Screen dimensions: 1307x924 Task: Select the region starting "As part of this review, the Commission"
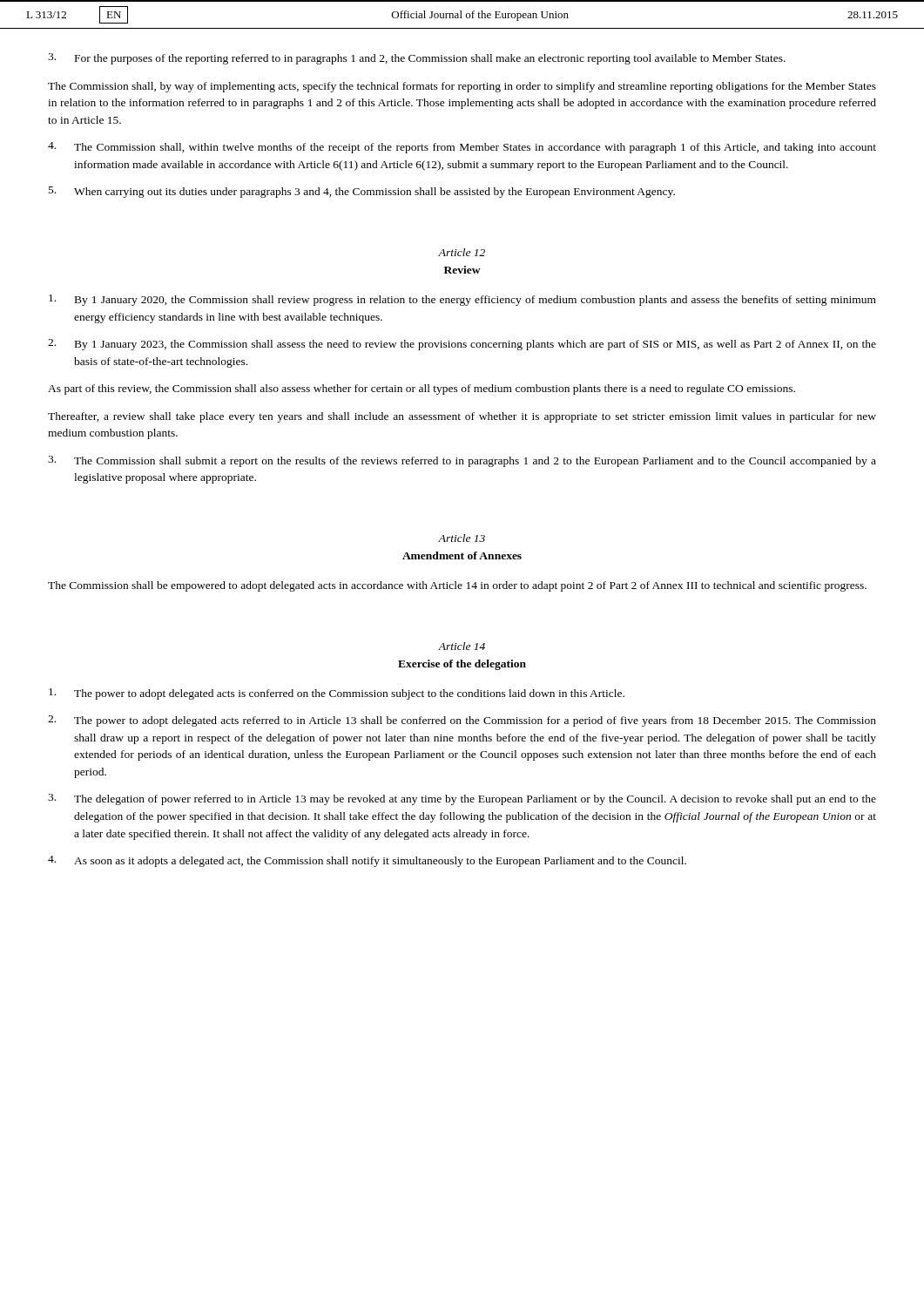coord(422,388)
